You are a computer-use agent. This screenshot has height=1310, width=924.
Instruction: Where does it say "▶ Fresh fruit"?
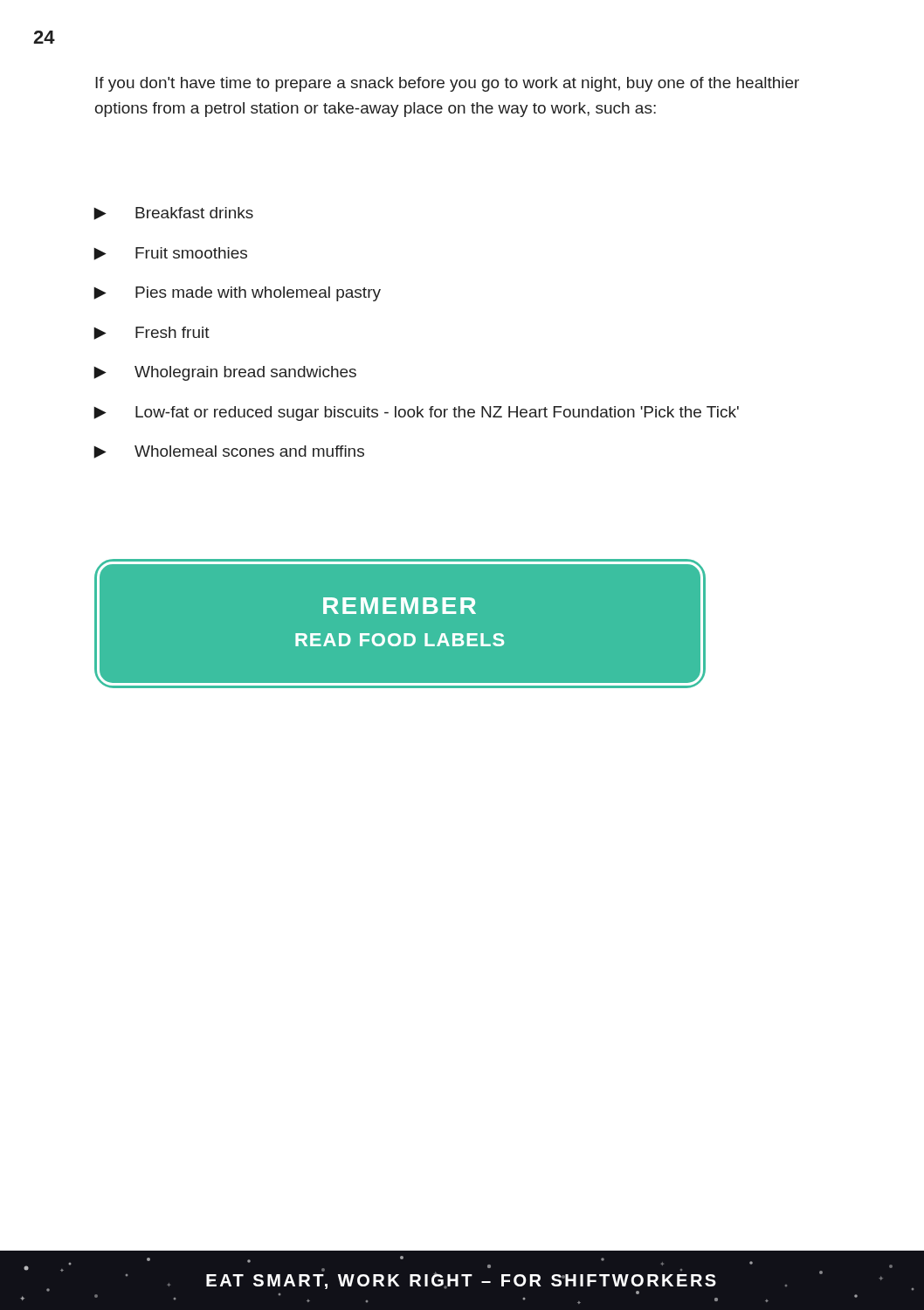tap(152, 333)
